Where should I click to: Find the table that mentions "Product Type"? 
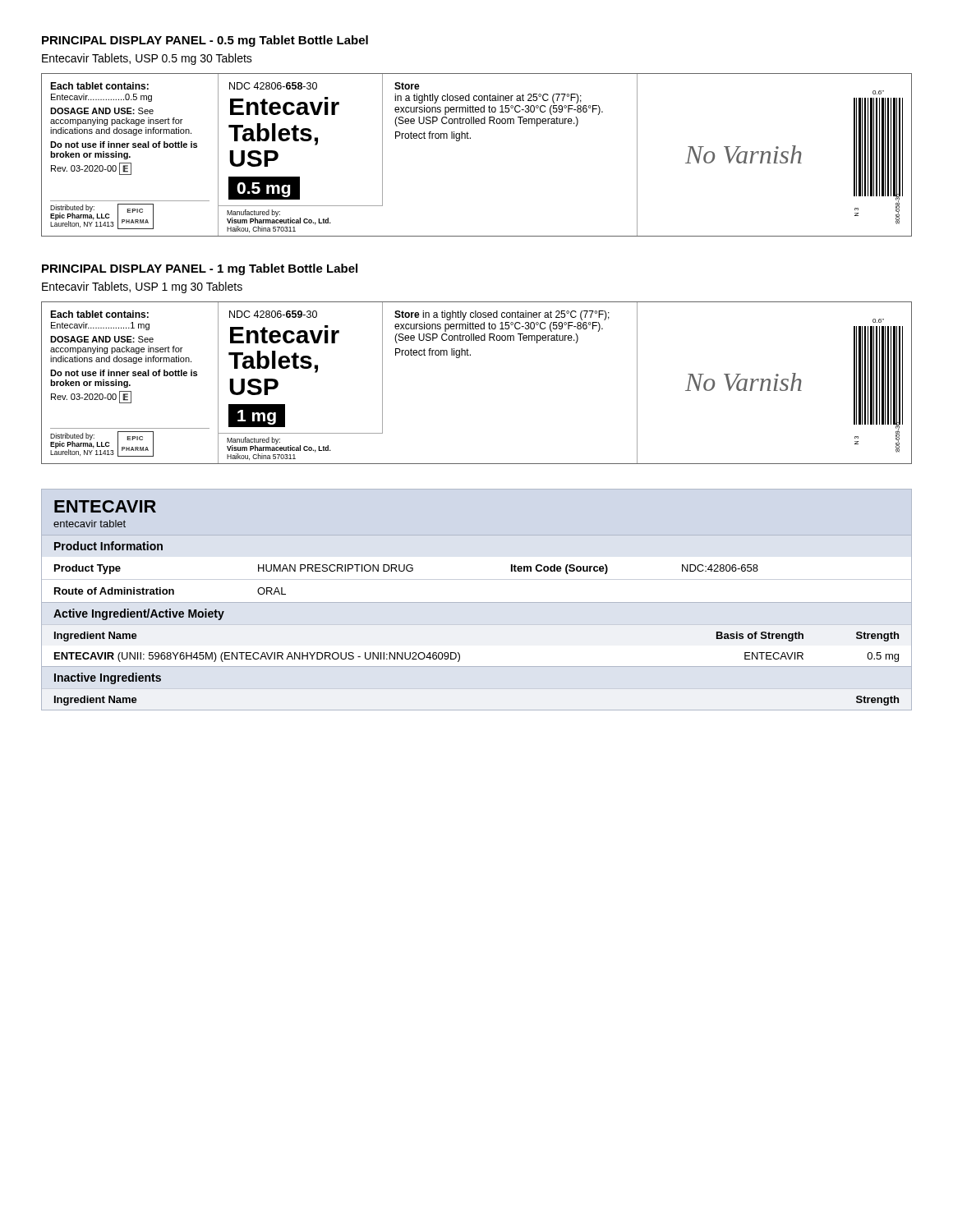click(476, 600)
